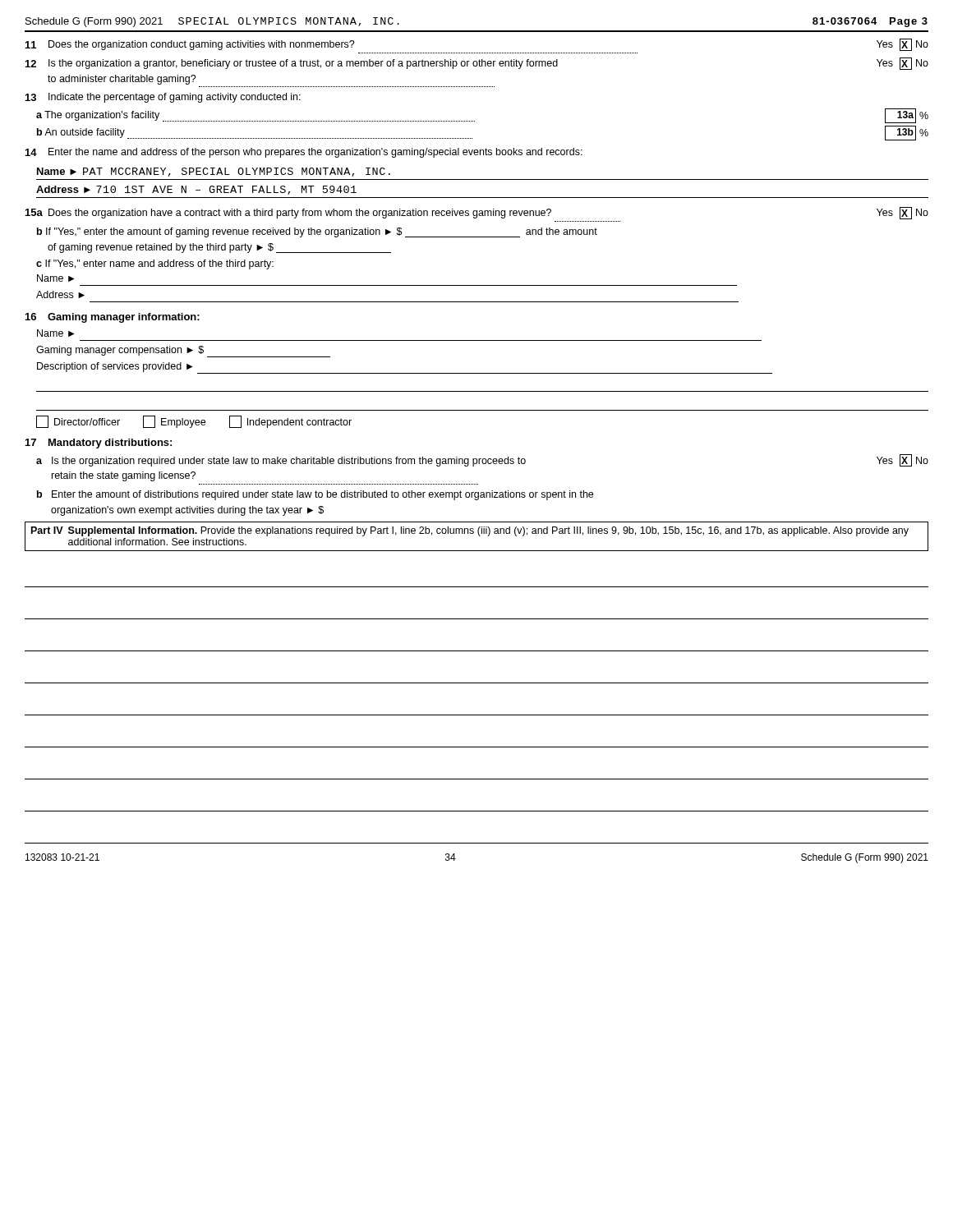The height and width of the screenshot is (1232, 953).
Task: Click on the text block starting "Part IV Supplemental Information. Provide the explanations required"
Action: tap(476, 536)
